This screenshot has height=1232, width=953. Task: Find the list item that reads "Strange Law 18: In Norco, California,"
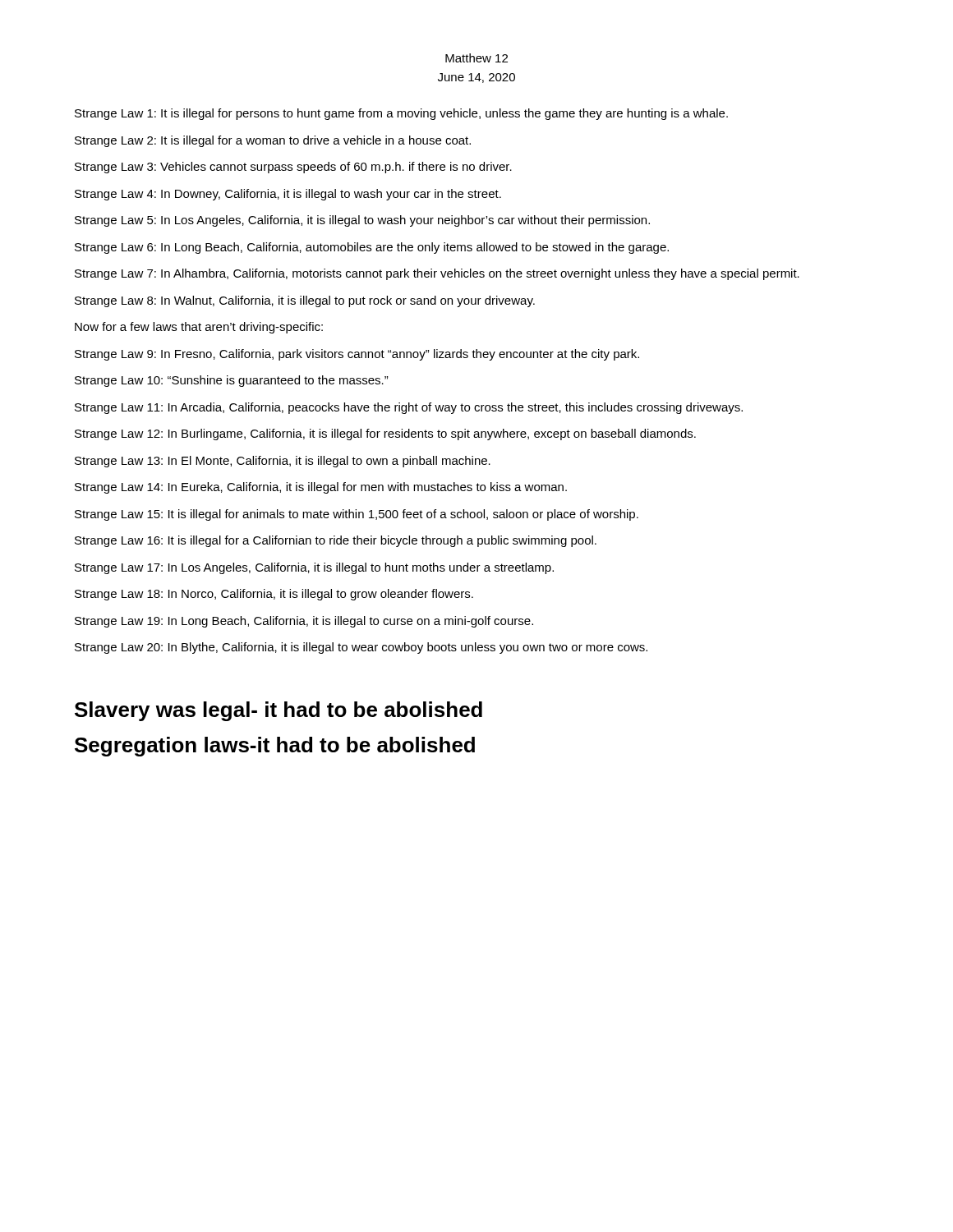274,593
